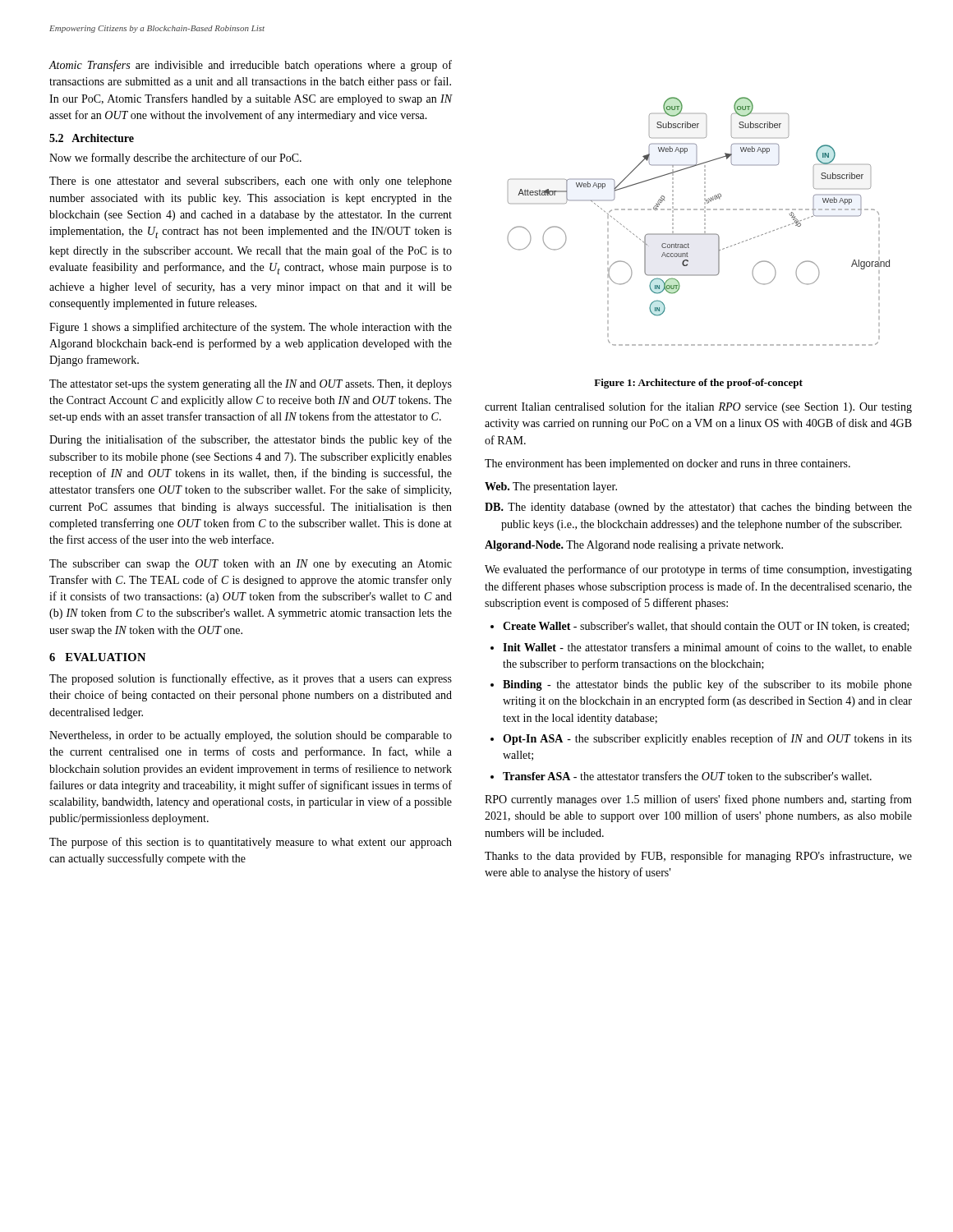Click on the section header with the text "5.2 Architecture"

coord(92,139)
